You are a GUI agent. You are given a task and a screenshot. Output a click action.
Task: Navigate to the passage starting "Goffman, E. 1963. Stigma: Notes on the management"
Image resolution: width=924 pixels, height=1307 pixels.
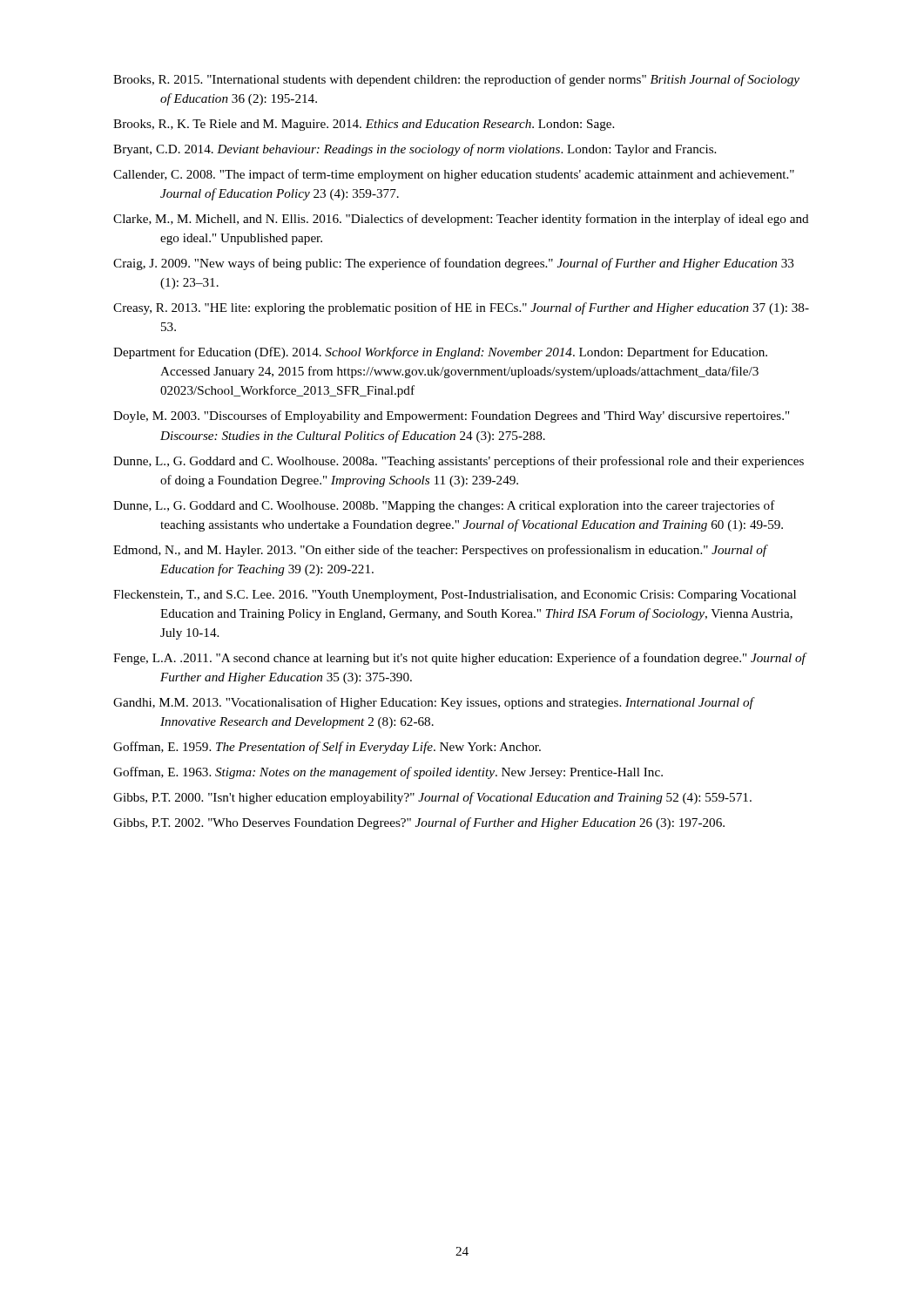(x=388, y=772)
